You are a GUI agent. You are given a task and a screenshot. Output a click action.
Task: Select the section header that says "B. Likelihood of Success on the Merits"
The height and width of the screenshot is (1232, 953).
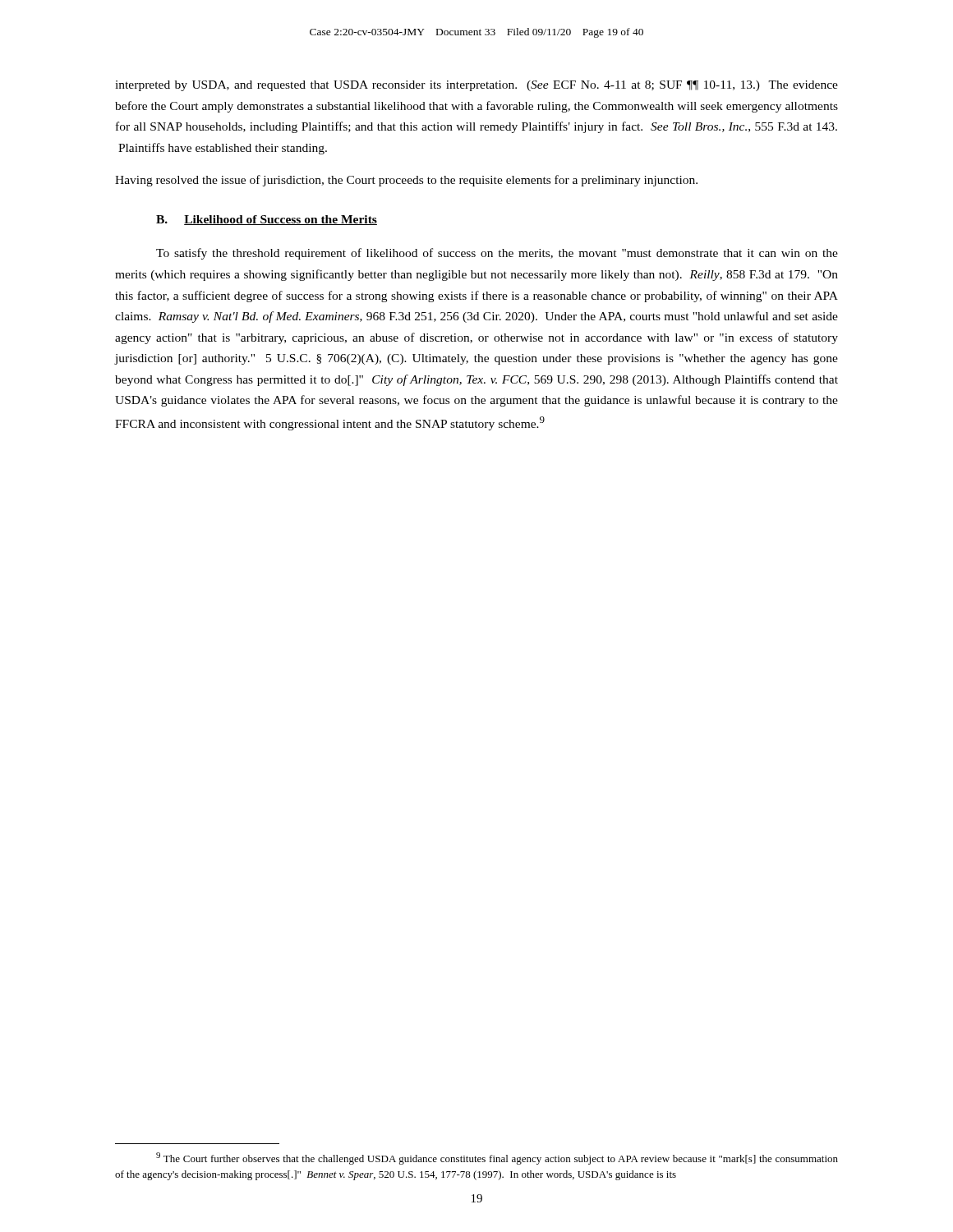[267, 220]
